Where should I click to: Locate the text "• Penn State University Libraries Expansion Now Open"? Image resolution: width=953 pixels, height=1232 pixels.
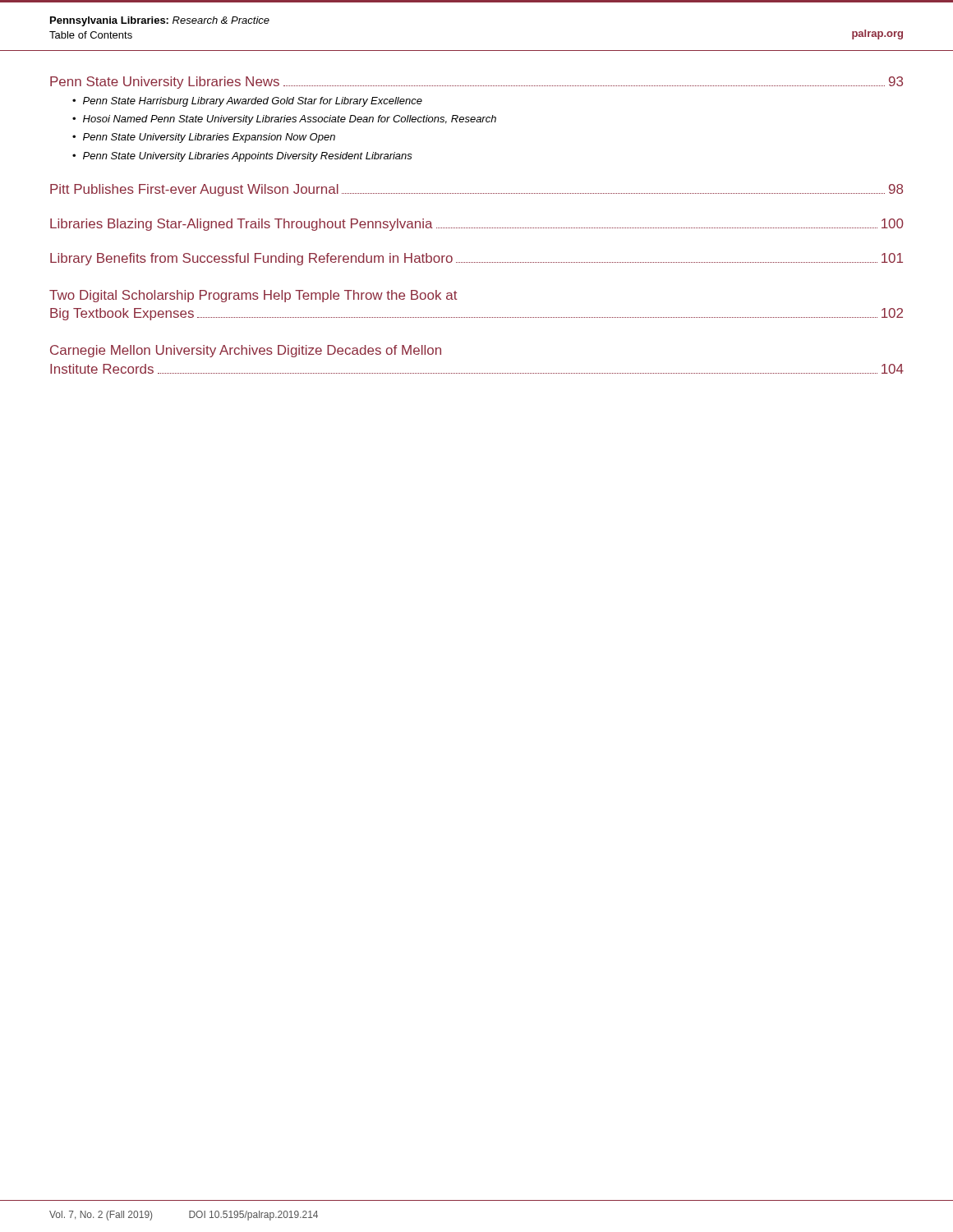(x=204, y=138)
